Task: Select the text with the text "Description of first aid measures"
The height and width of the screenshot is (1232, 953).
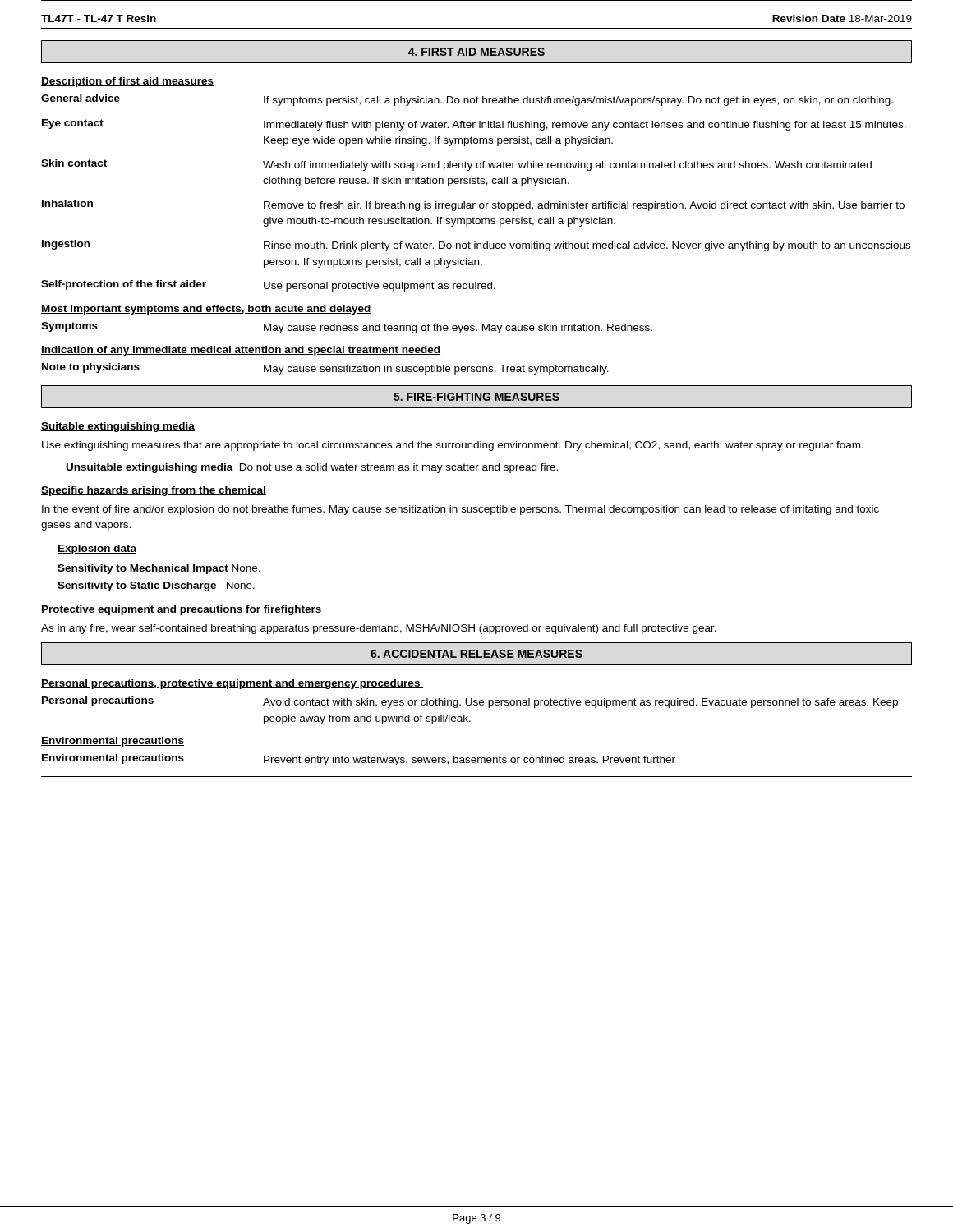Action: (127, 82)
